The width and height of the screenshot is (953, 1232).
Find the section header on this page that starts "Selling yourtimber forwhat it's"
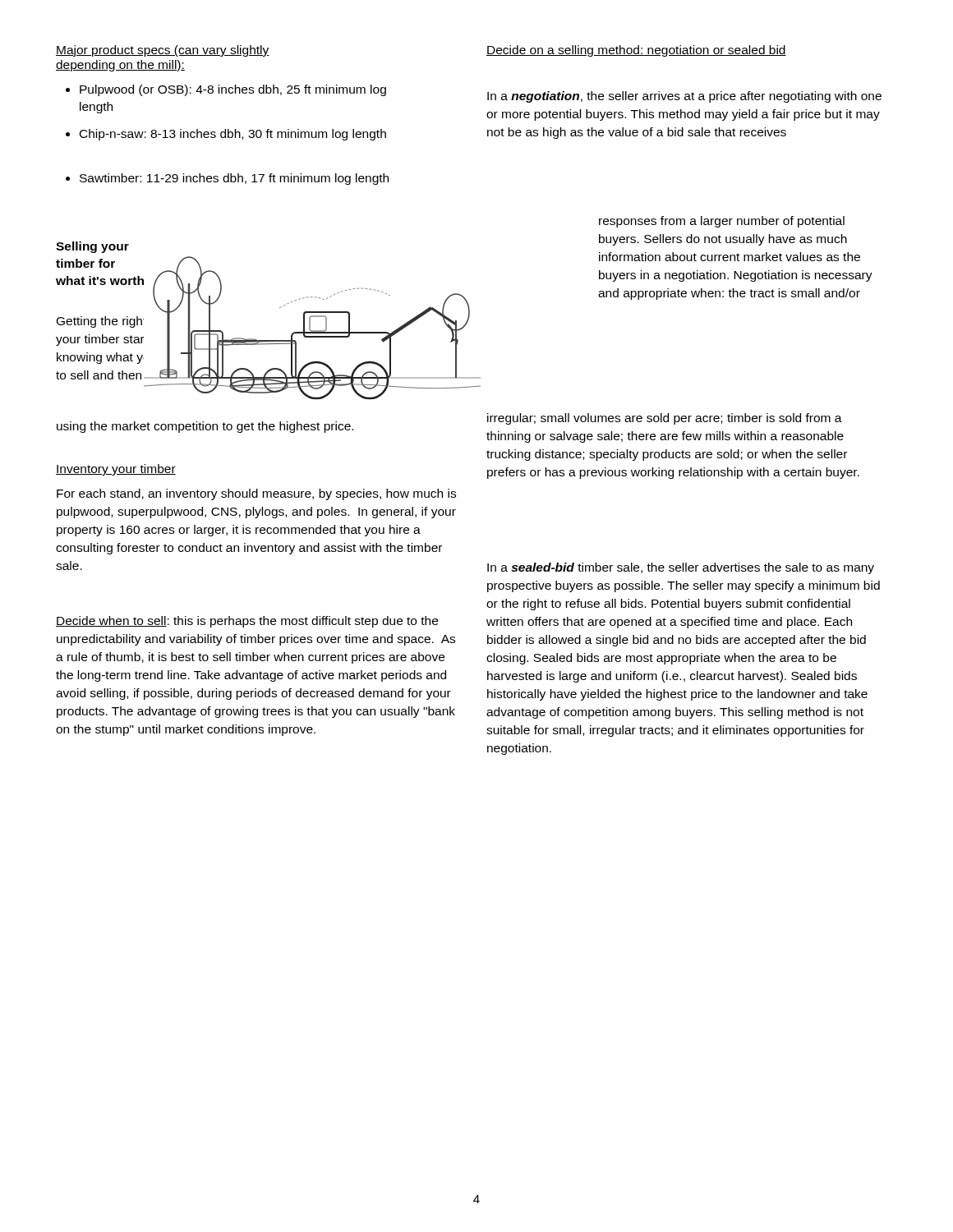pos(92,247)
